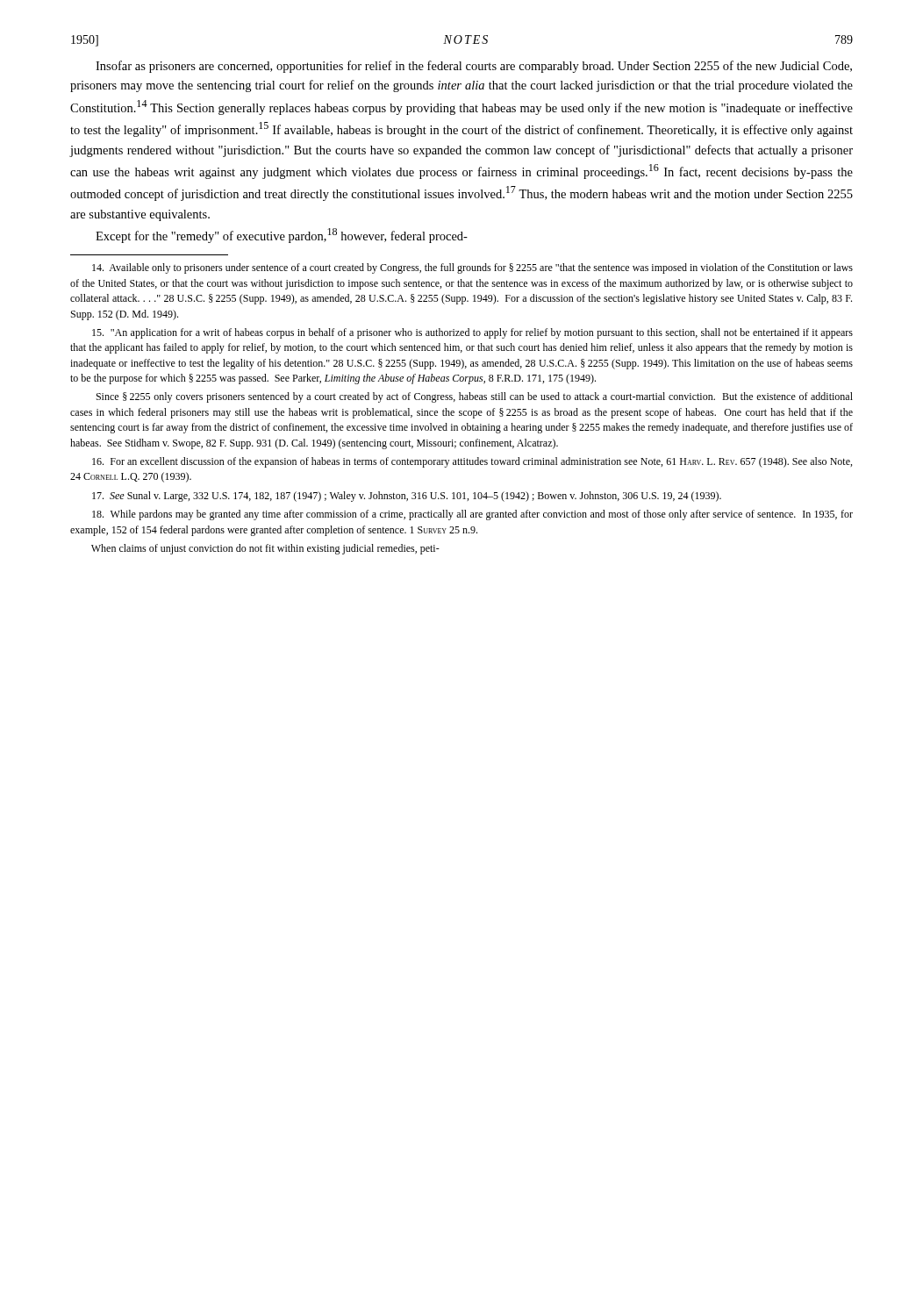Find the passage starting "Insofar as prisoners are concerned,"
The image size is (923, 1316).
click(462, 151)
